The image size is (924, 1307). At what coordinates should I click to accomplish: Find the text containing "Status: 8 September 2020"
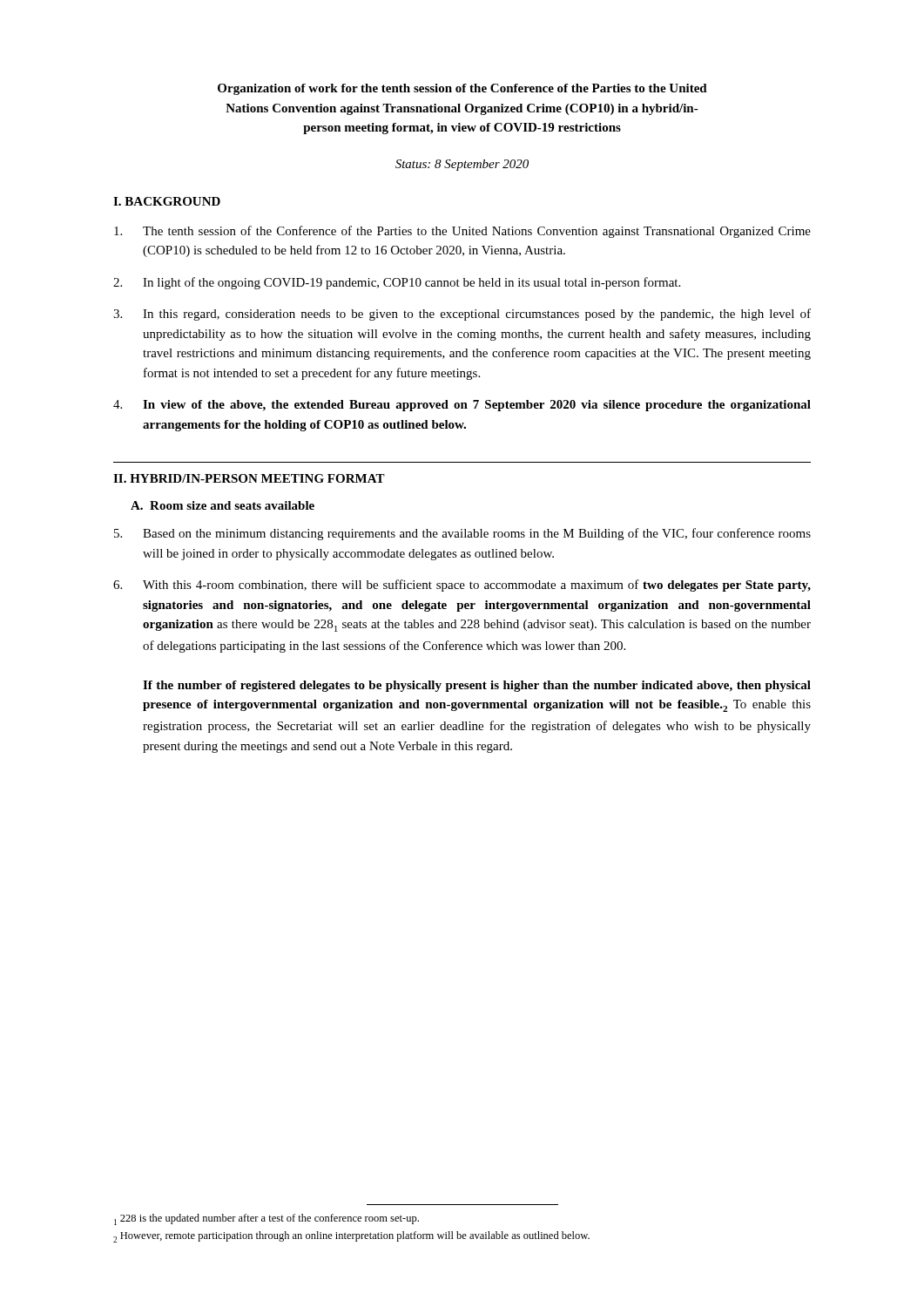pyautogui.click(x=462, y=163)
